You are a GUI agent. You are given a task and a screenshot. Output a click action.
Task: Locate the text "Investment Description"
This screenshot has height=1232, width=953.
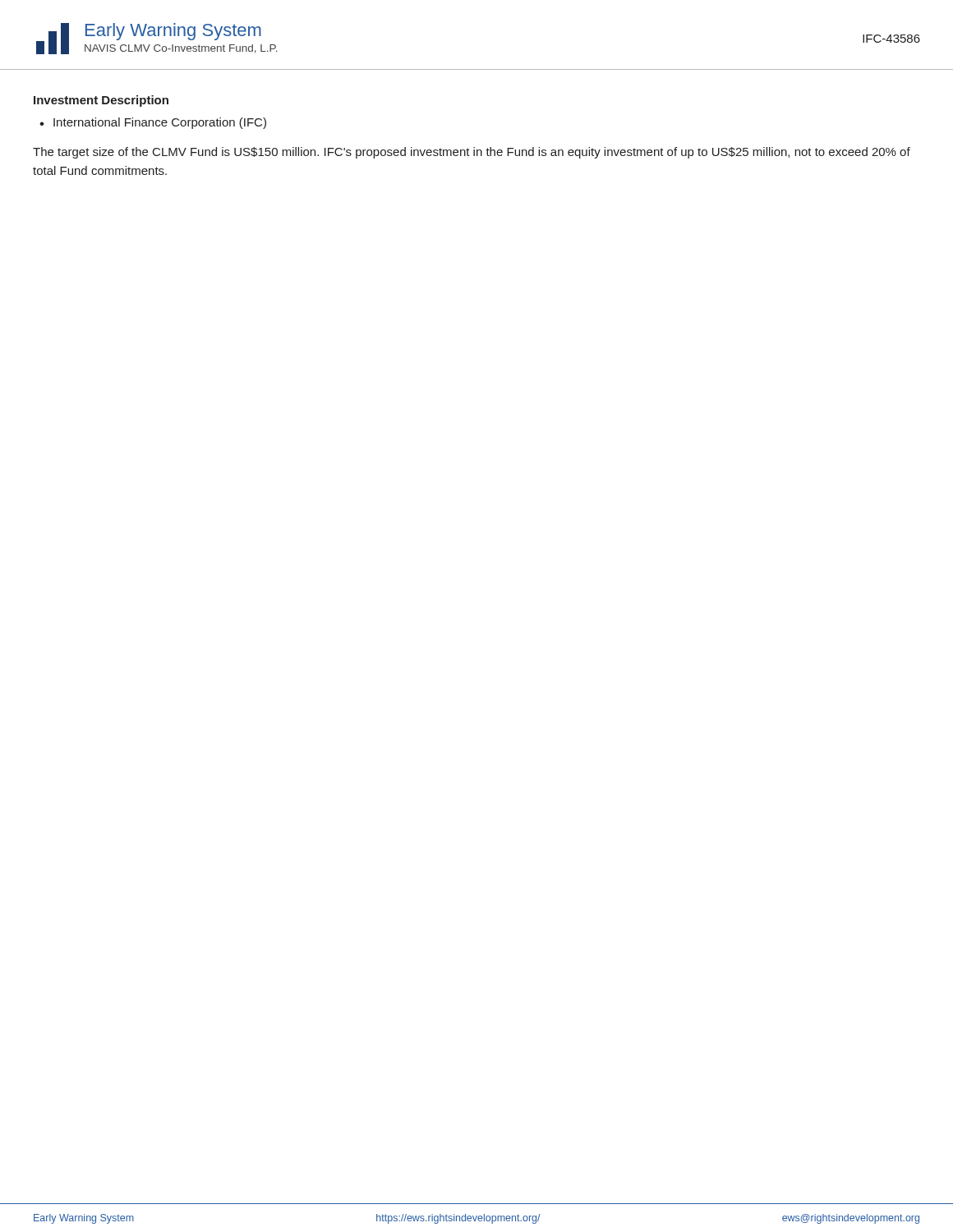(101, 100)
